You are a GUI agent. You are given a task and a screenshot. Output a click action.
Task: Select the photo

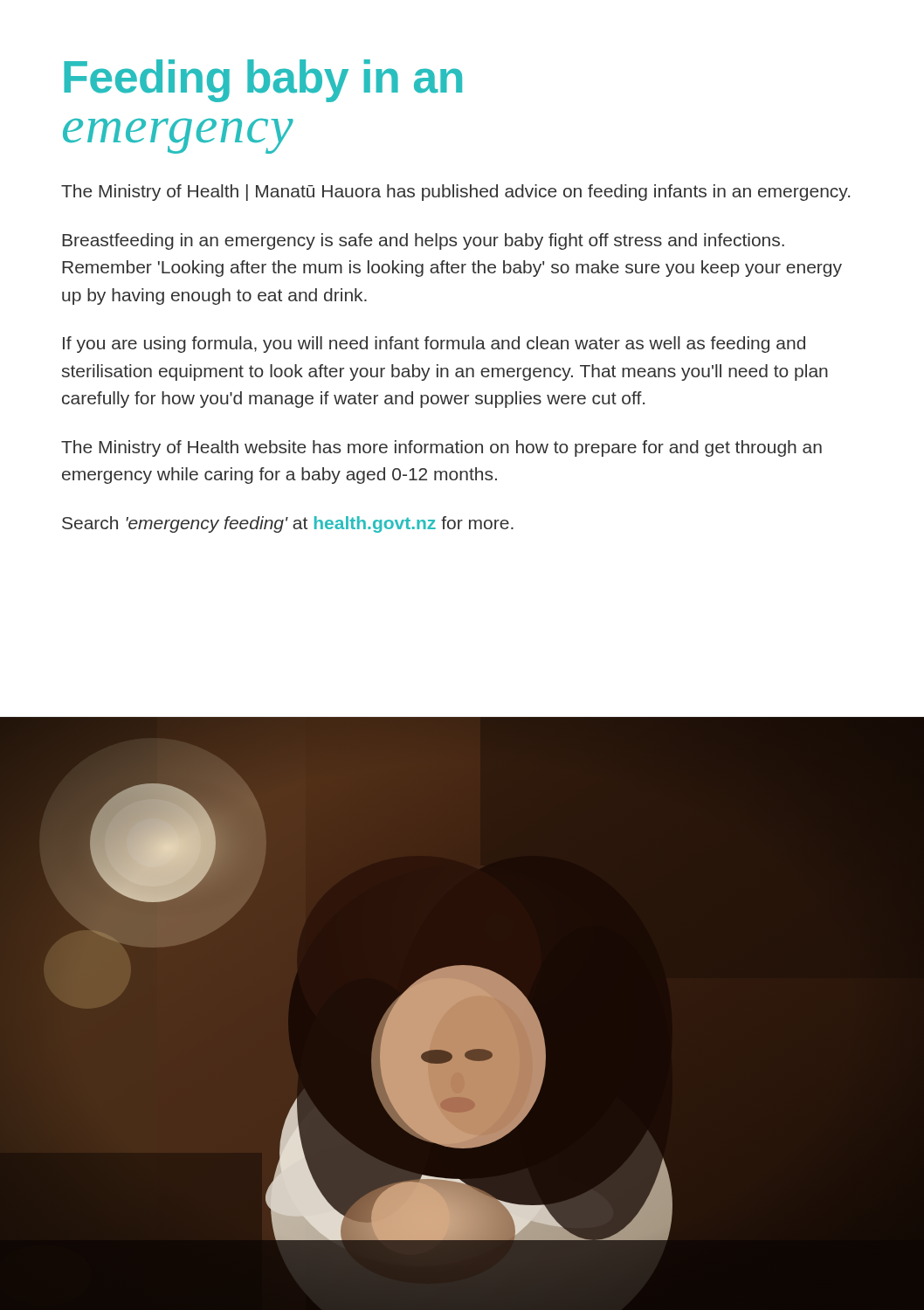coord(462,1013)
